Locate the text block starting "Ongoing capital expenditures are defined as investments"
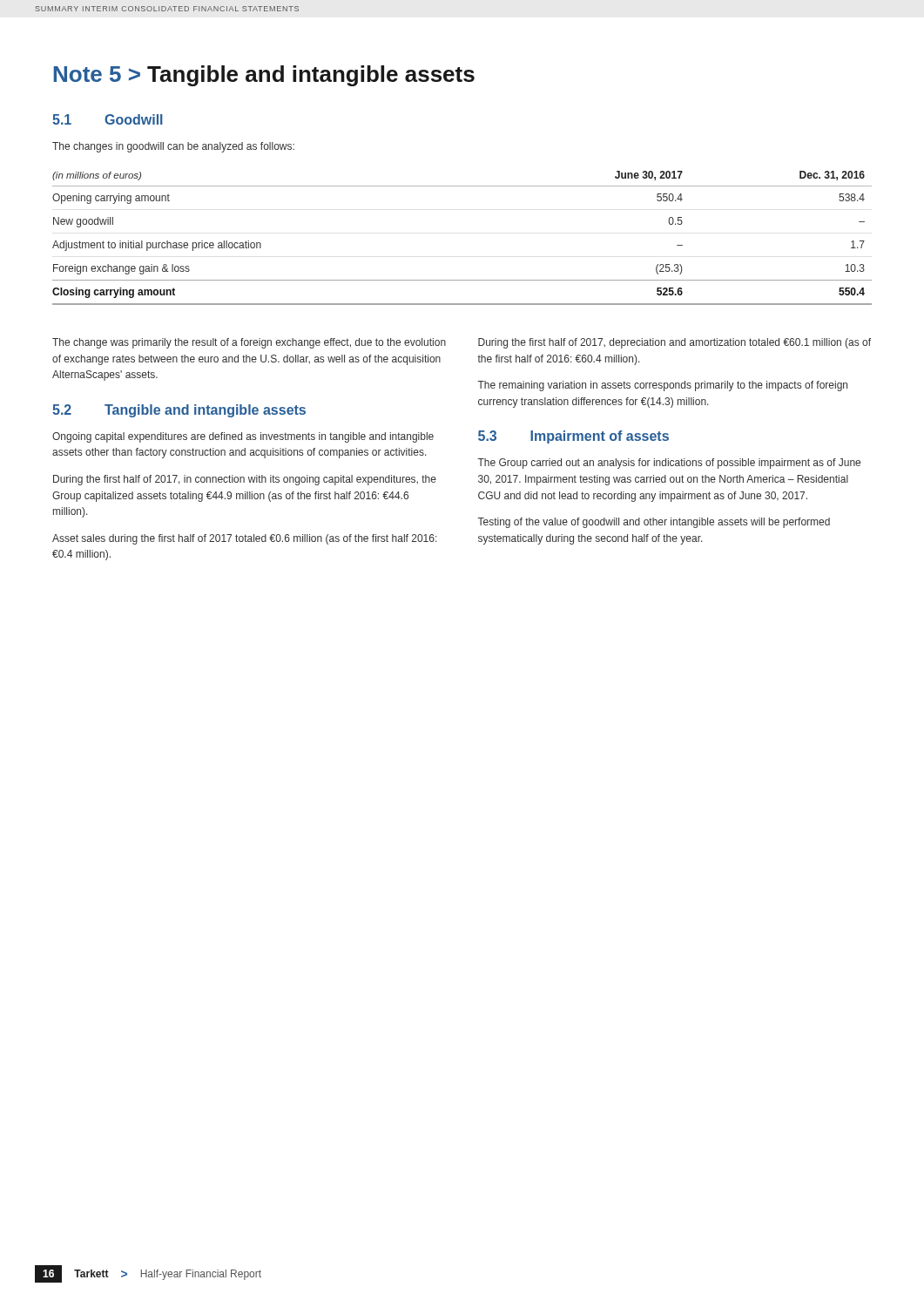Screen dimensions: 1307x924 tap(243, 444)
